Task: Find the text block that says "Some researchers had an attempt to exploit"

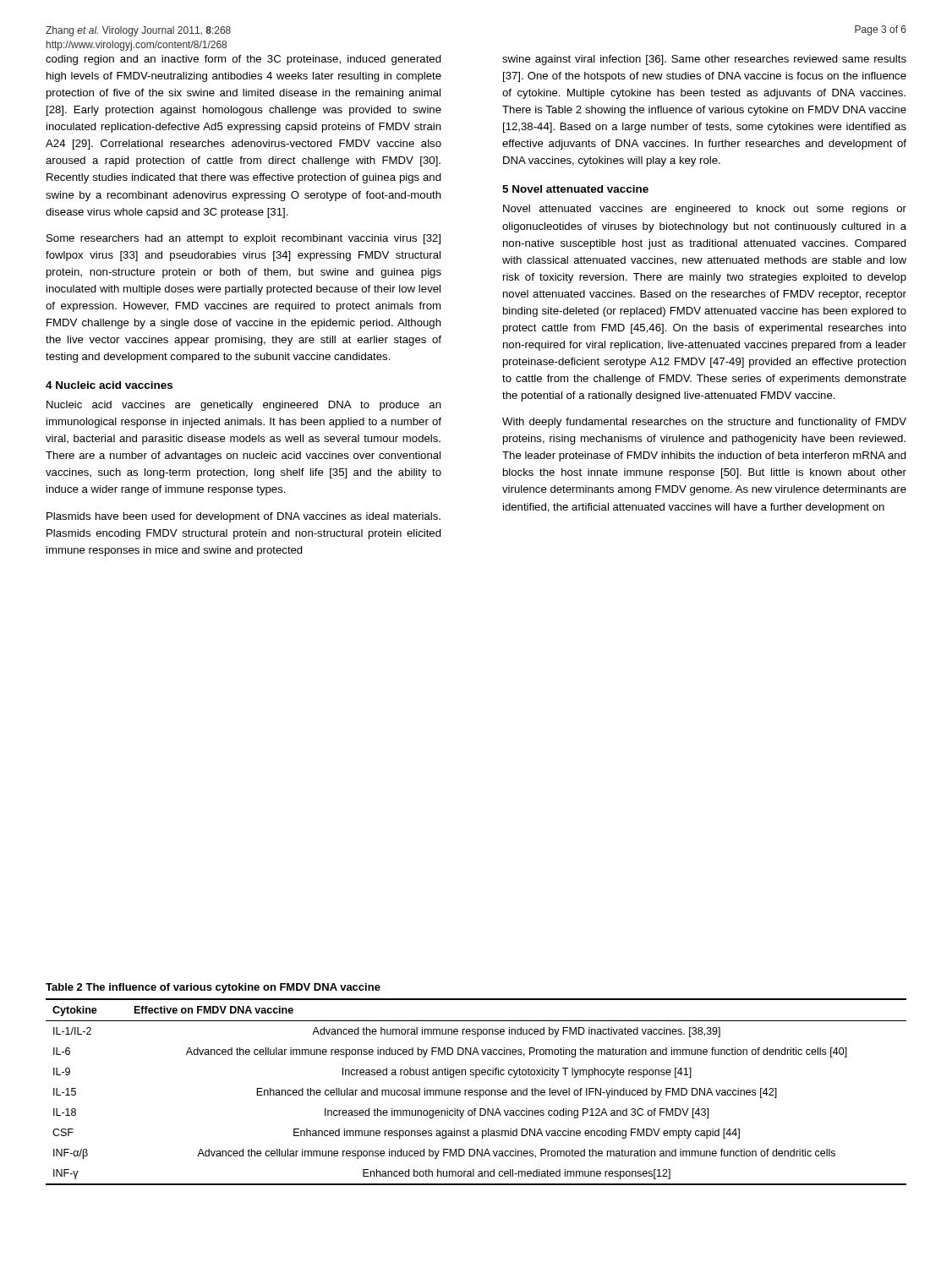Action: pyautogui.click(x=244, y=297)
